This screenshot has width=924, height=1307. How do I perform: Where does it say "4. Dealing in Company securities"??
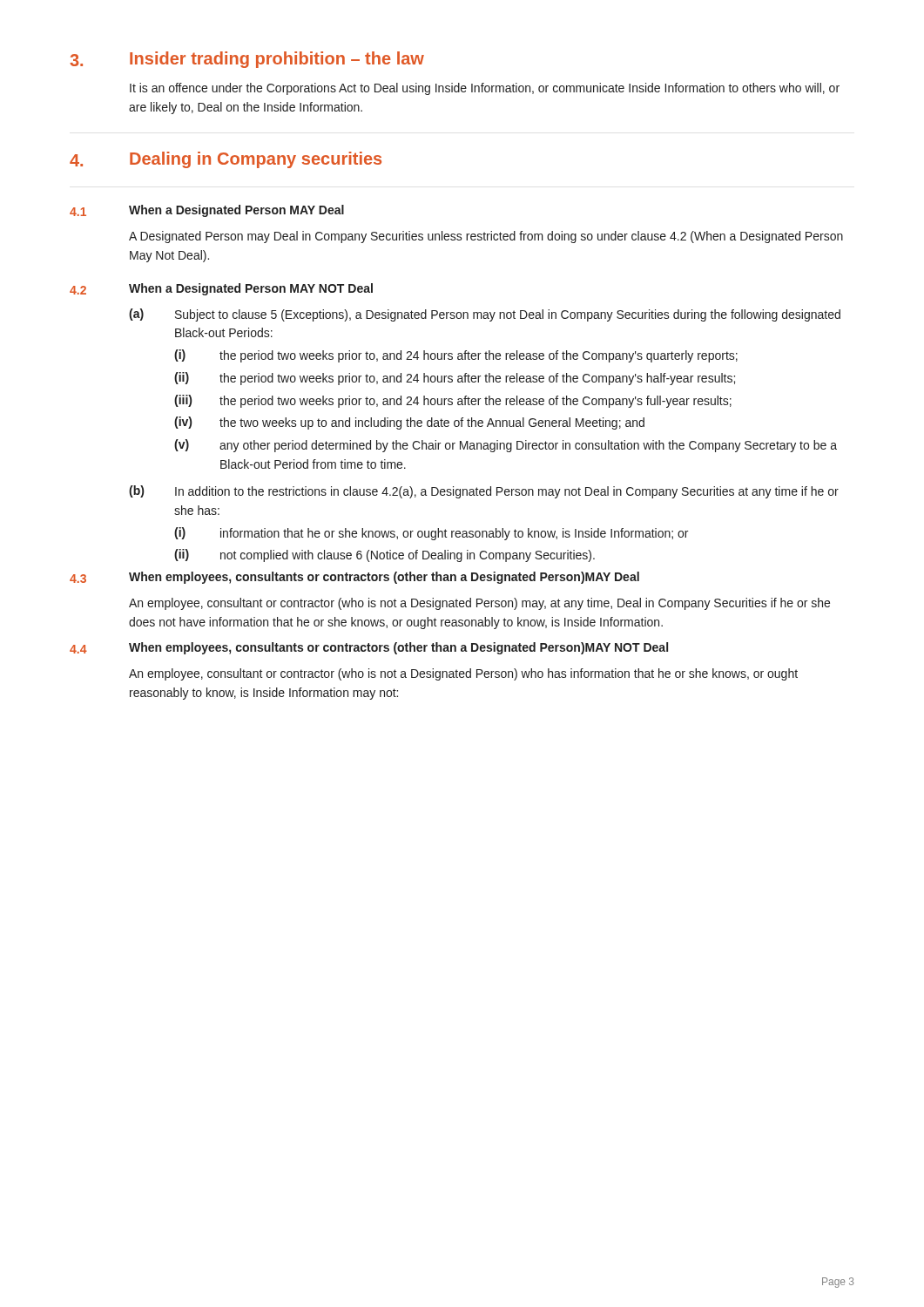point(226,160)
